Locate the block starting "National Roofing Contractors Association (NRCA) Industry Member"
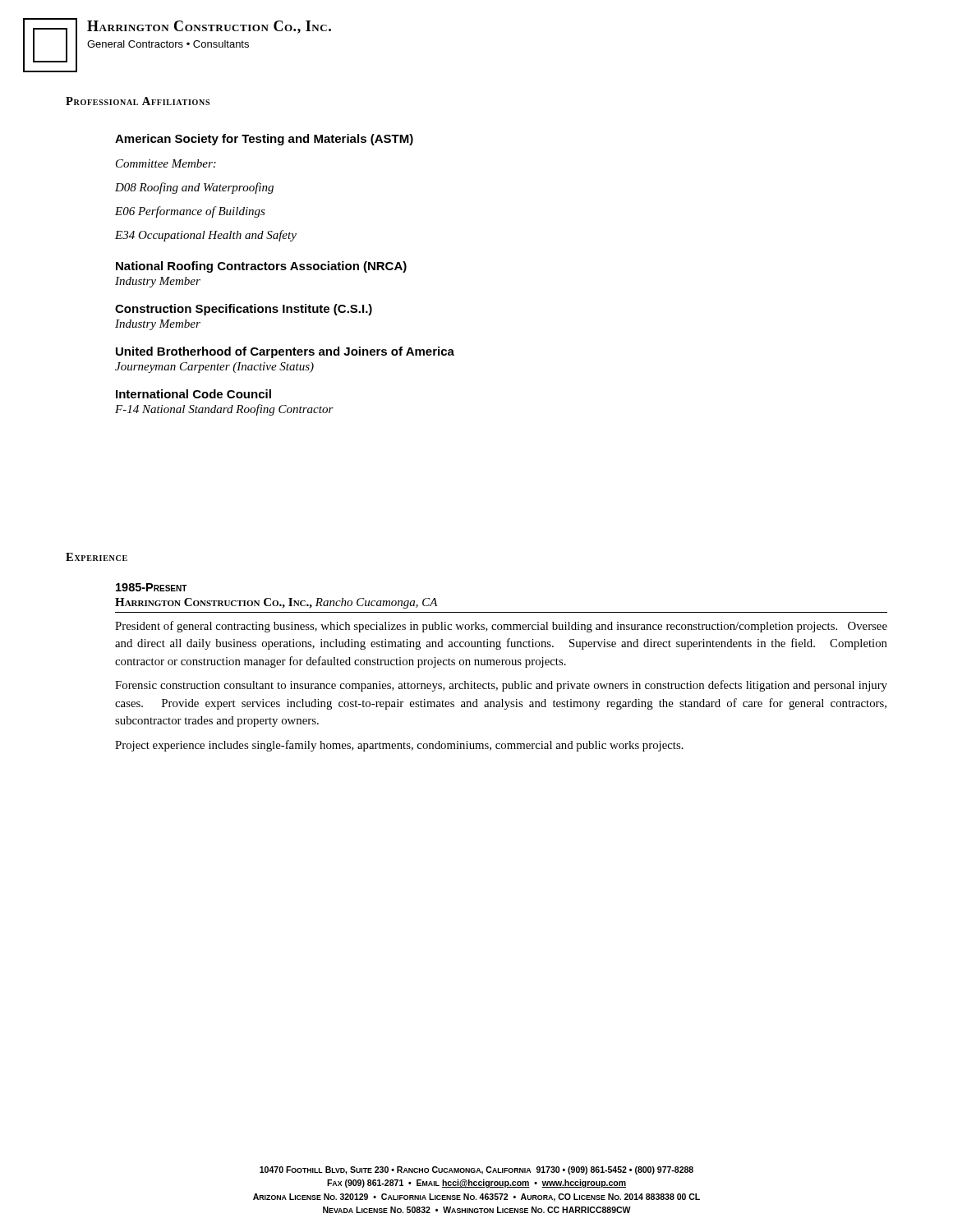The width and height of the screenshot is (953, 1232). [x=261, y=267]
